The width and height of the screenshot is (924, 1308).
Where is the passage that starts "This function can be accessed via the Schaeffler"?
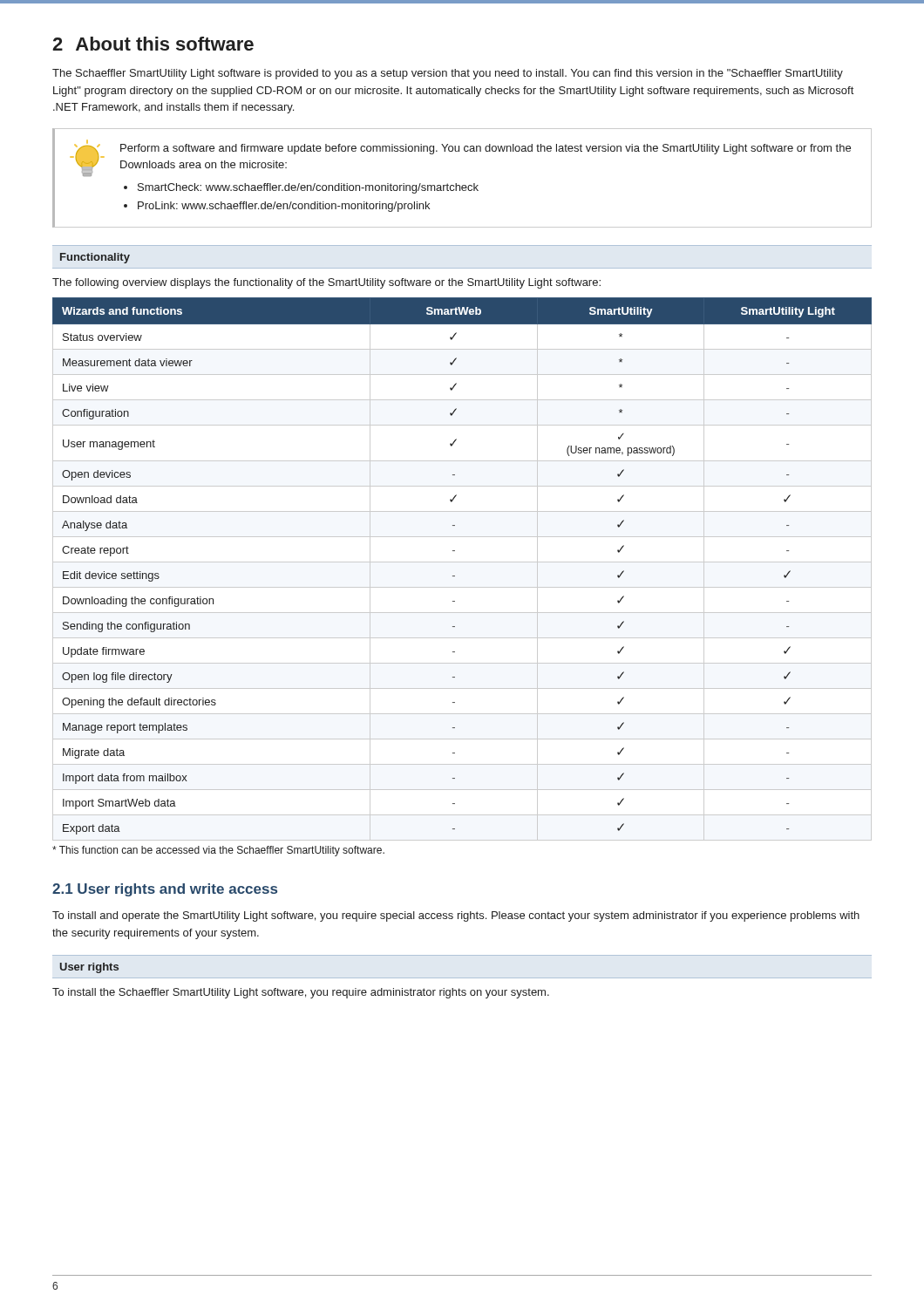point(219,850)
